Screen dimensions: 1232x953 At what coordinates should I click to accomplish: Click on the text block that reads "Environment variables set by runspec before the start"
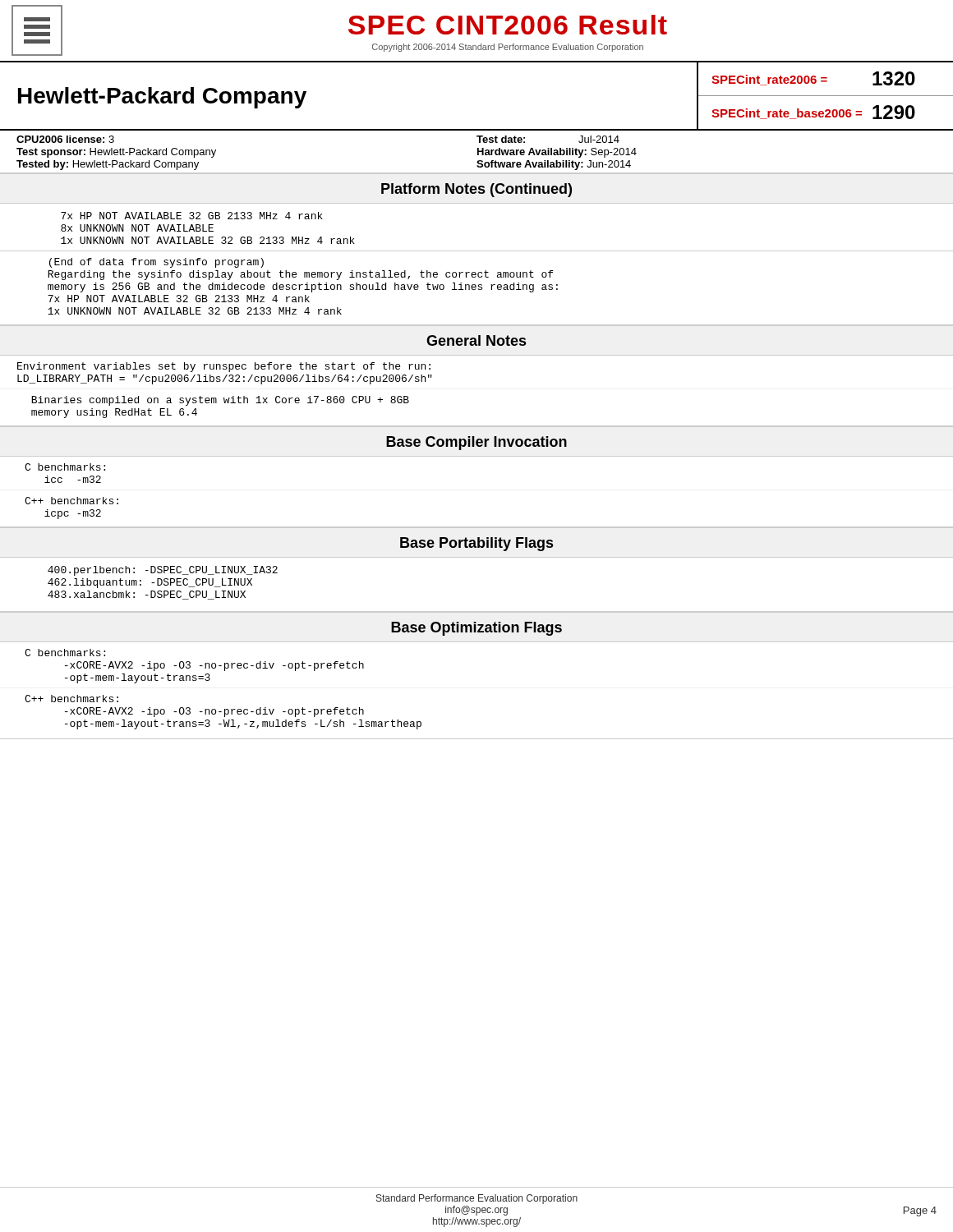click(x=224, y=367)
